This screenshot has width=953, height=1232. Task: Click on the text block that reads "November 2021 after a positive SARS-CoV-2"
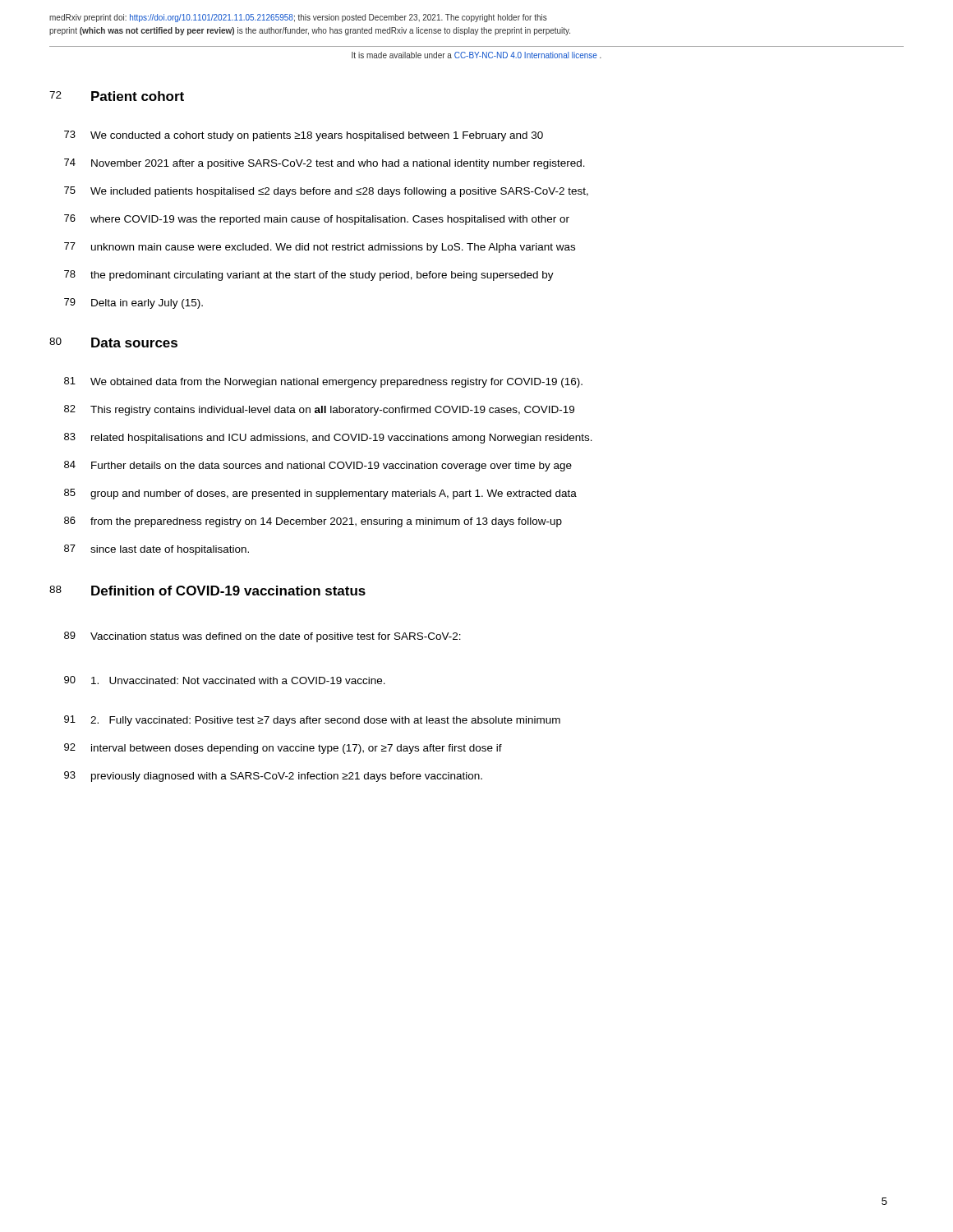[x=338, y=163]
